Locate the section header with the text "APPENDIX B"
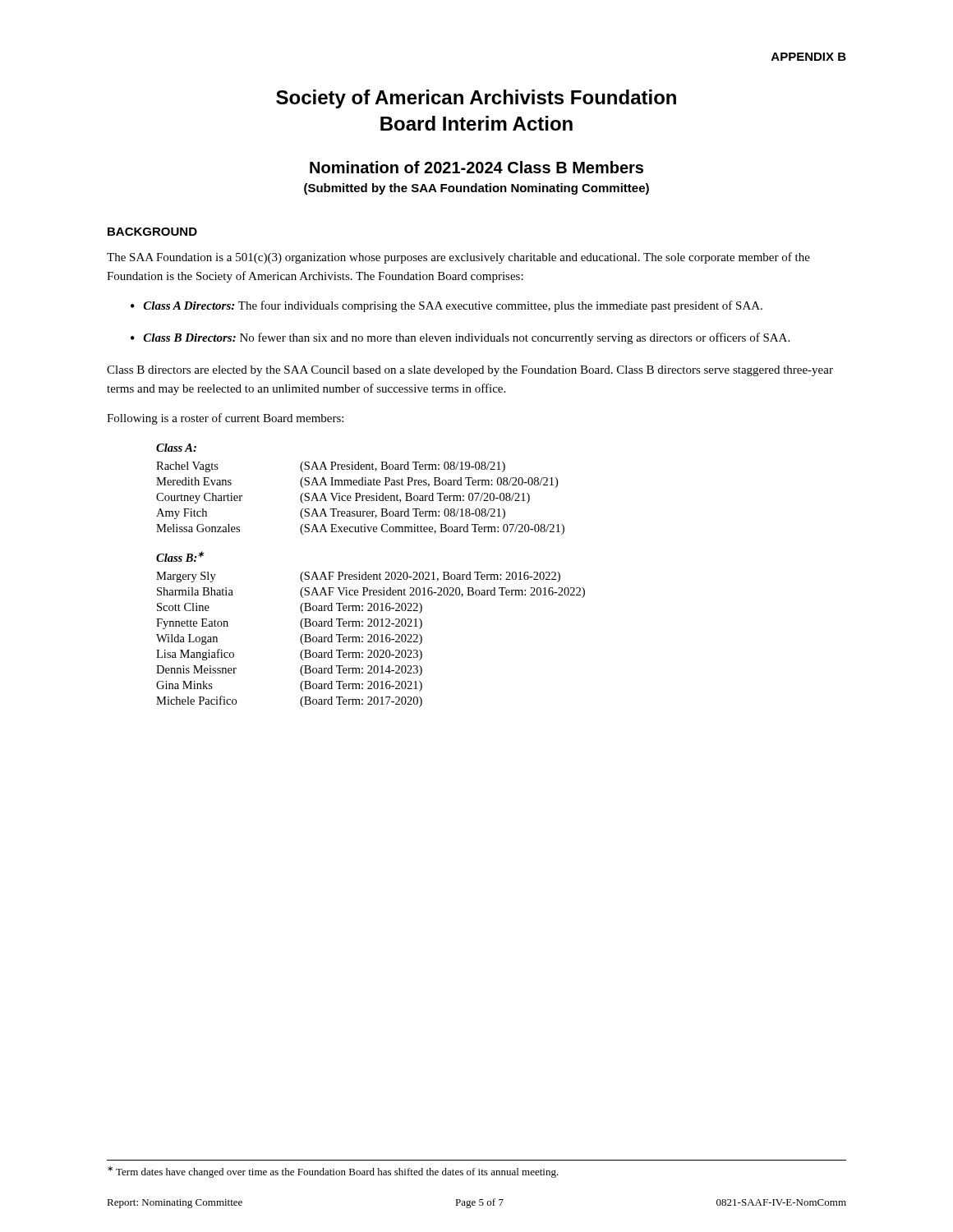 tap(809, 56)
